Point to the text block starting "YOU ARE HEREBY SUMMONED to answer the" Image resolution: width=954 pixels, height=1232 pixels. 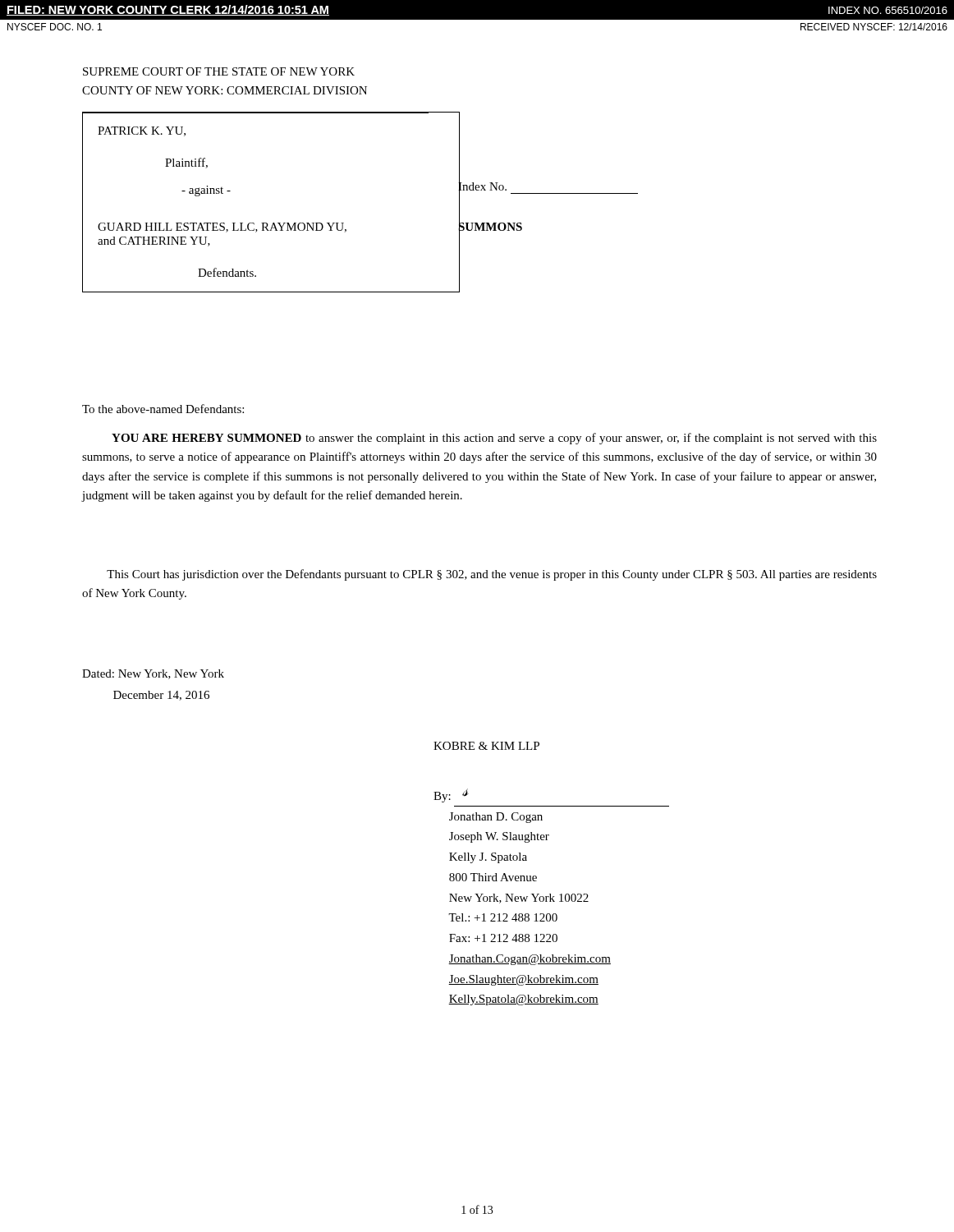click(479, 466)
